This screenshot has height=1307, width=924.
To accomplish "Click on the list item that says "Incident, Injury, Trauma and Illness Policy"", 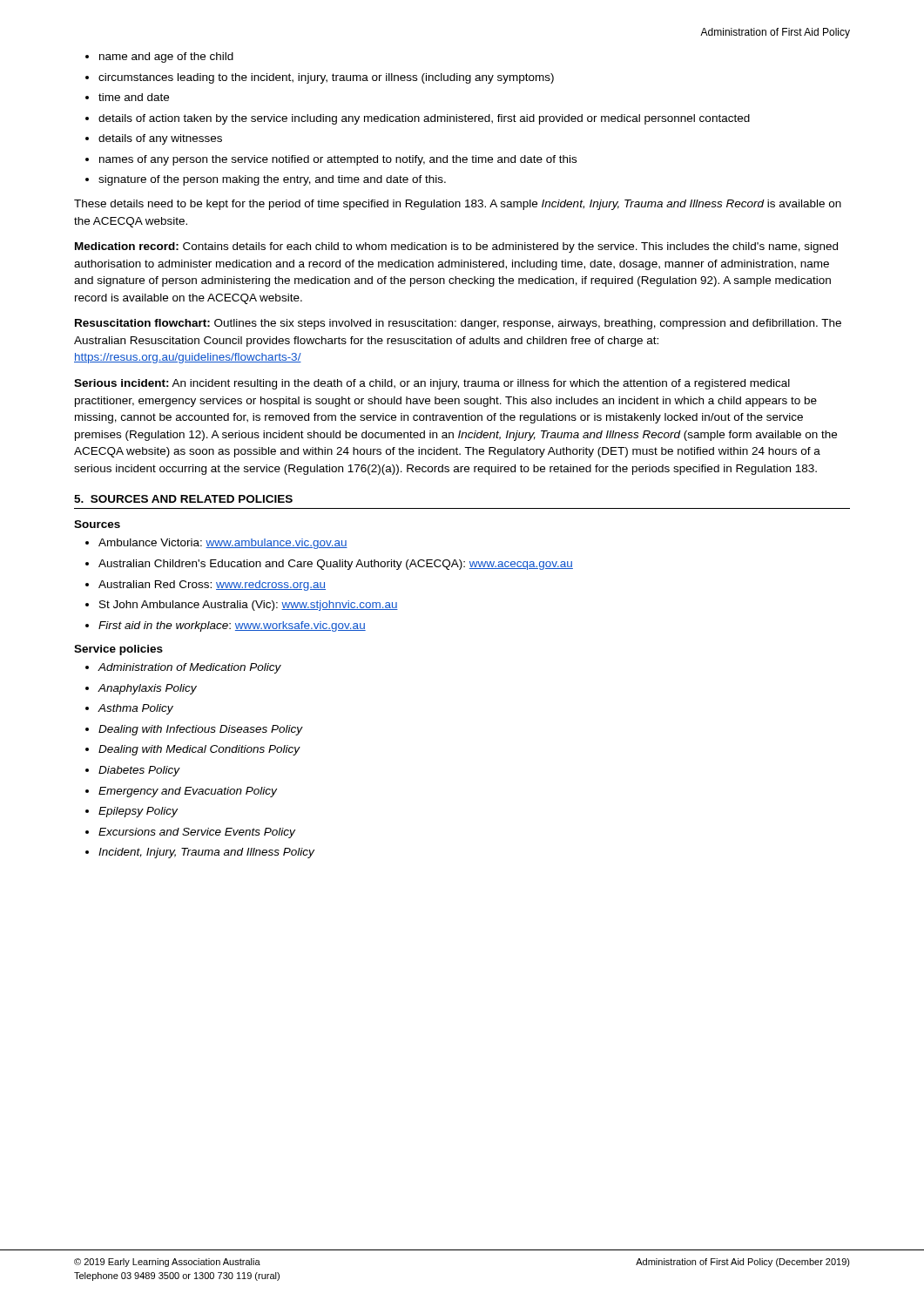I will point(206,852).
